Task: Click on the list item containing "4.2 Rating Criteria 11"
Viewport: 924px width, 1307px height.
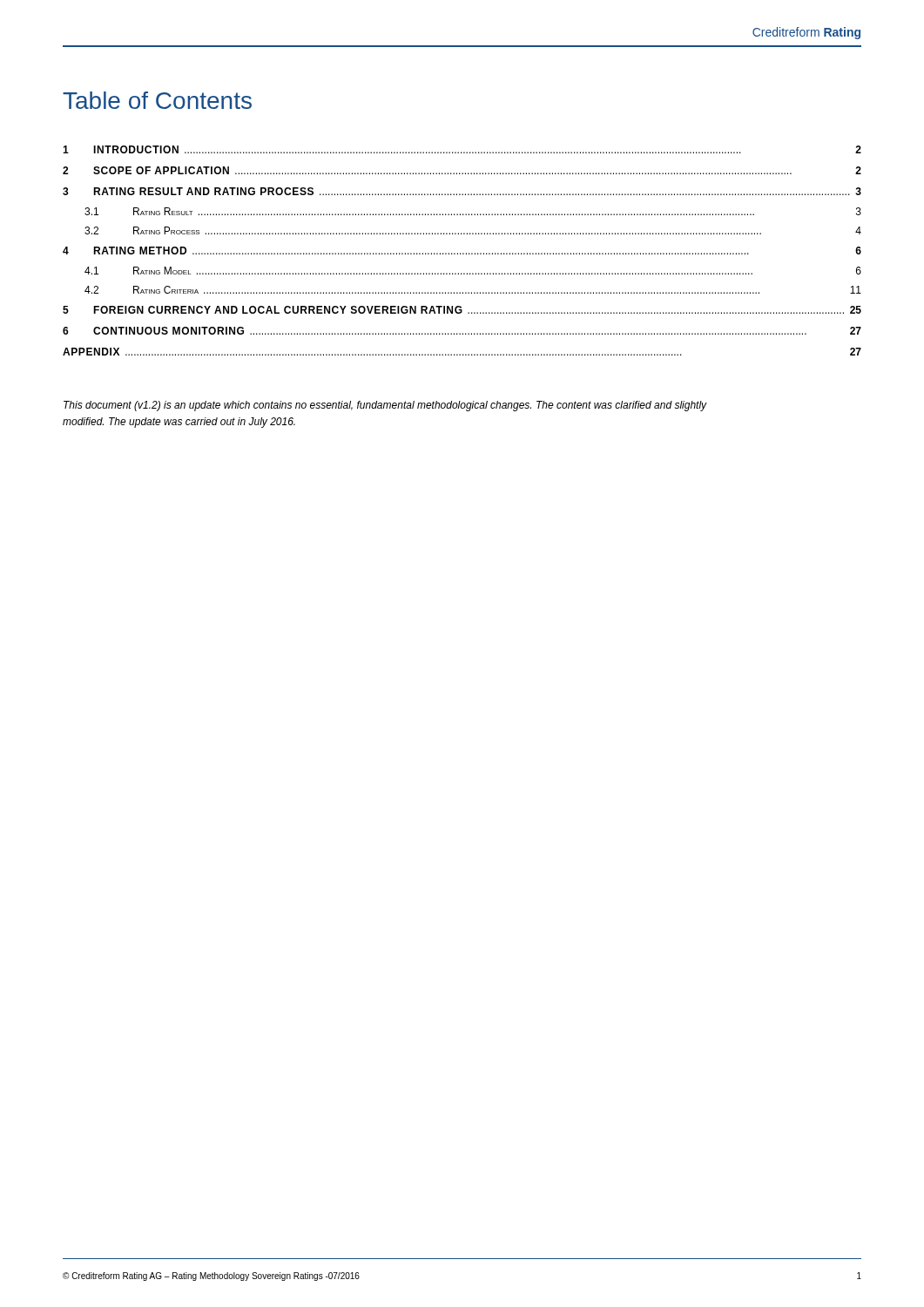Action: click(x=462, y=290)
